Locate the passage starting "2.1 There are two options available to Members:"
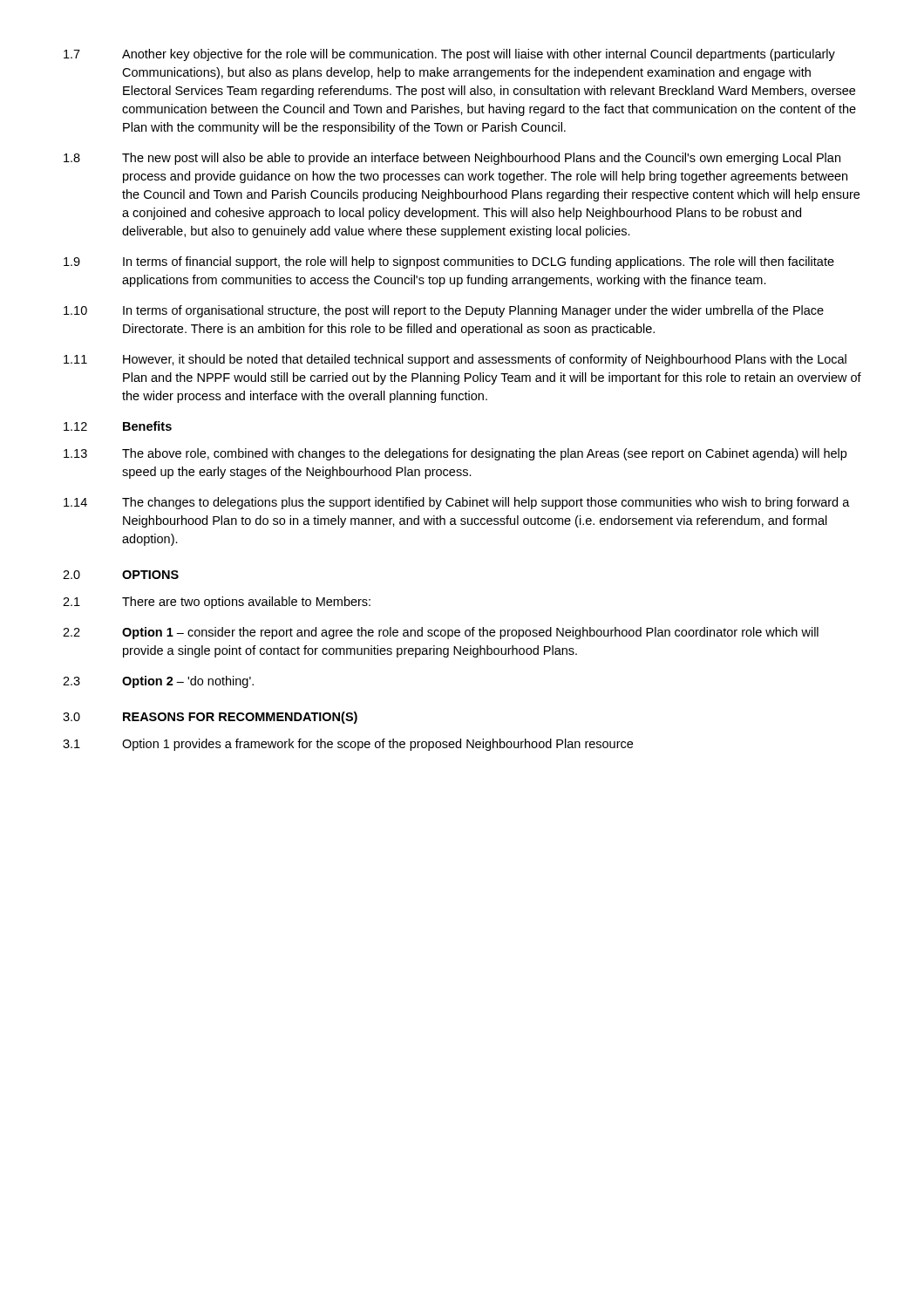The width and height of the screenshot is (924, 1308). [x=217, y=603]
